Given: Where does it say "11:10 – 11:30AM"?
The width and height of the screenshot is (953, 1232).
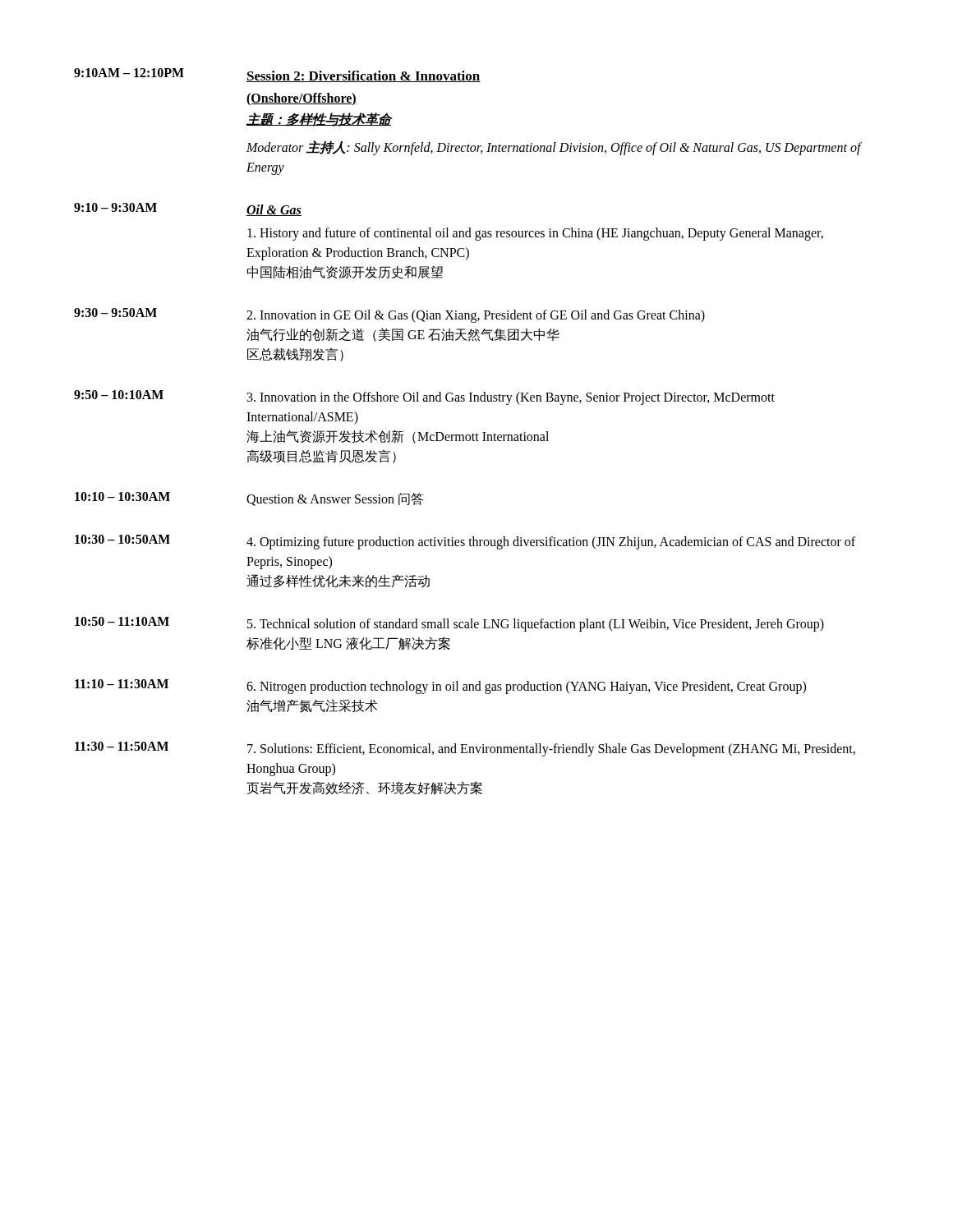Looking at the screenshot, I should click(x=121, y=683).
